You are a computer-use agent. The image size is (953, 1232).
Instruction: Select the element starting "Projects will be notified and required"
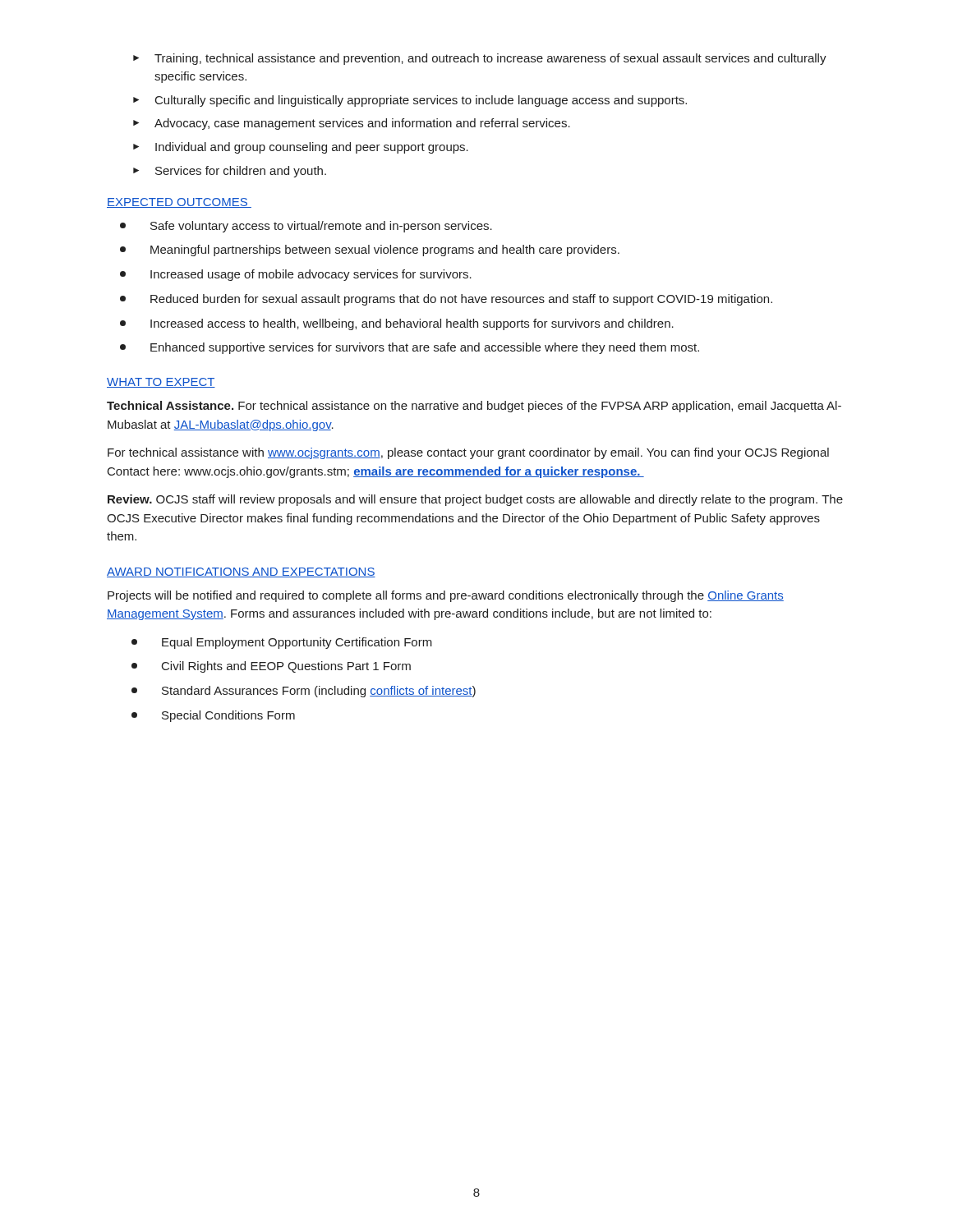point(445,604)
